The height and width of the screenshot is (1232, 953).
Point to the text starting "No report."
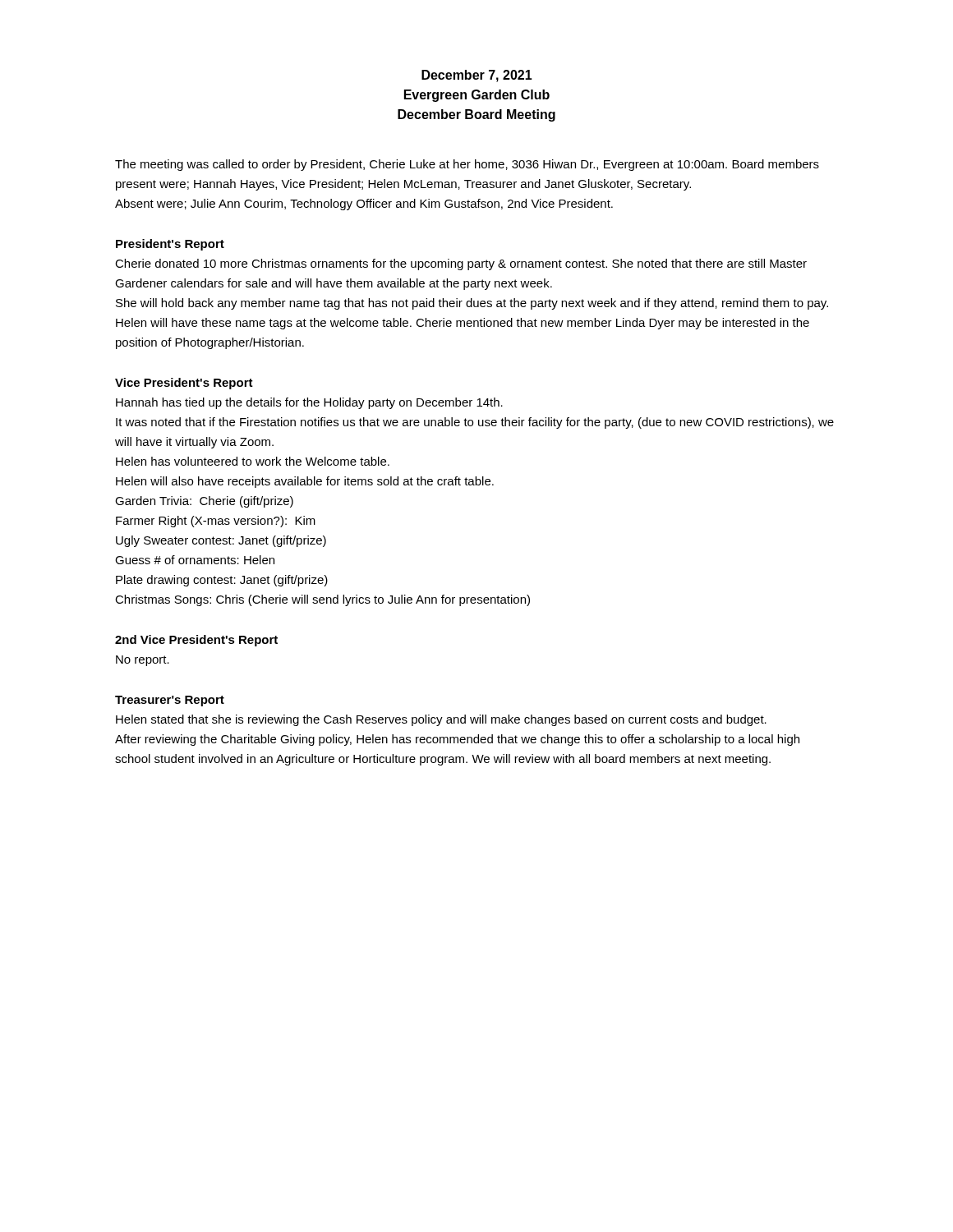pos(142,659)
